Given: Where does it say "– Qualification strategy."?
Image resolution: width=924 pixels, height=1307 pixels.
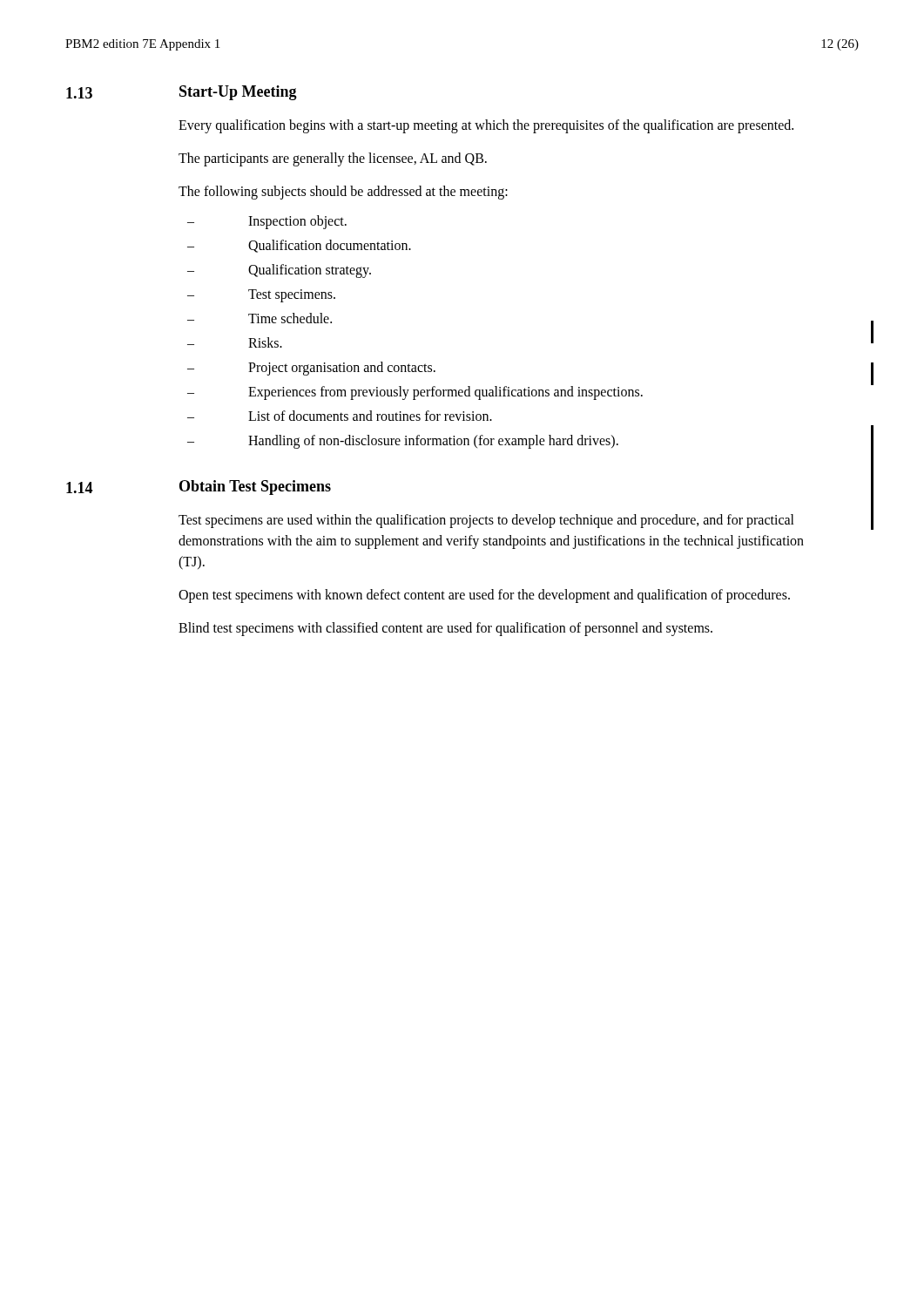Looking at the screenshot, I should coord(279,271).
